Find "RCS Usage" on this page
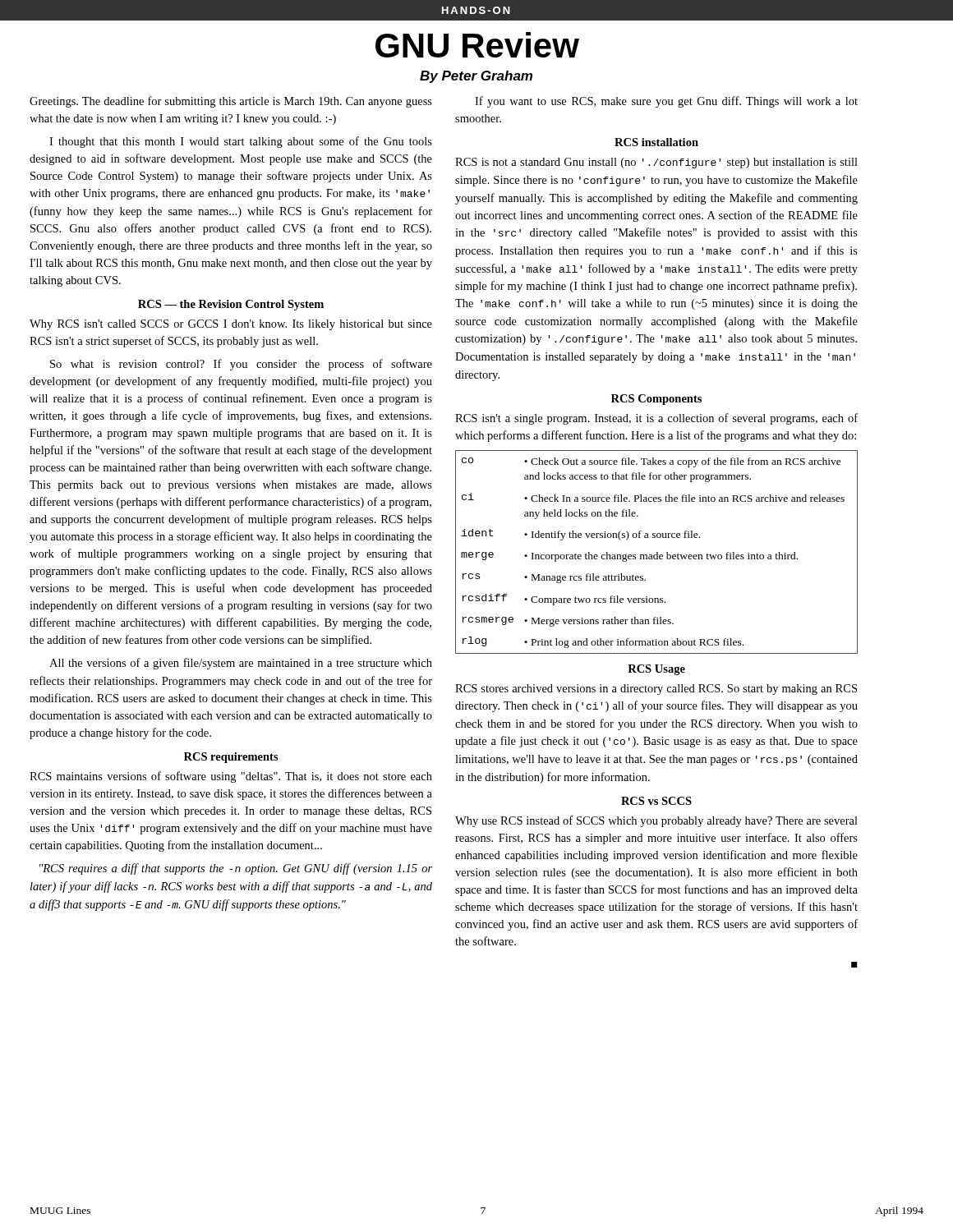This screenshot has width=953, height=1232. 656,669
